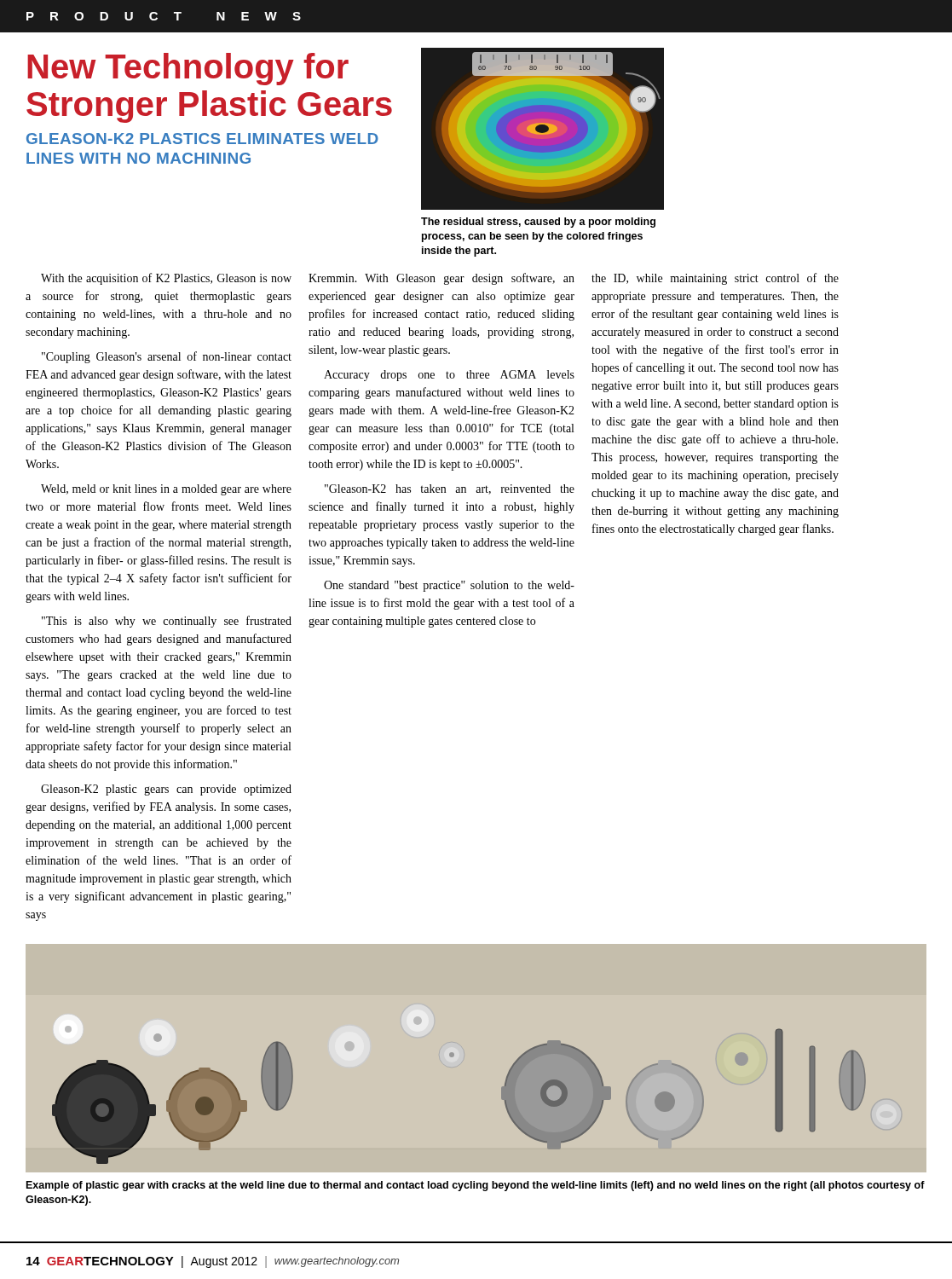
Task: Select the title that reads "New Technology forStronger Plastic Gears"
Action: tap(213, 85)
